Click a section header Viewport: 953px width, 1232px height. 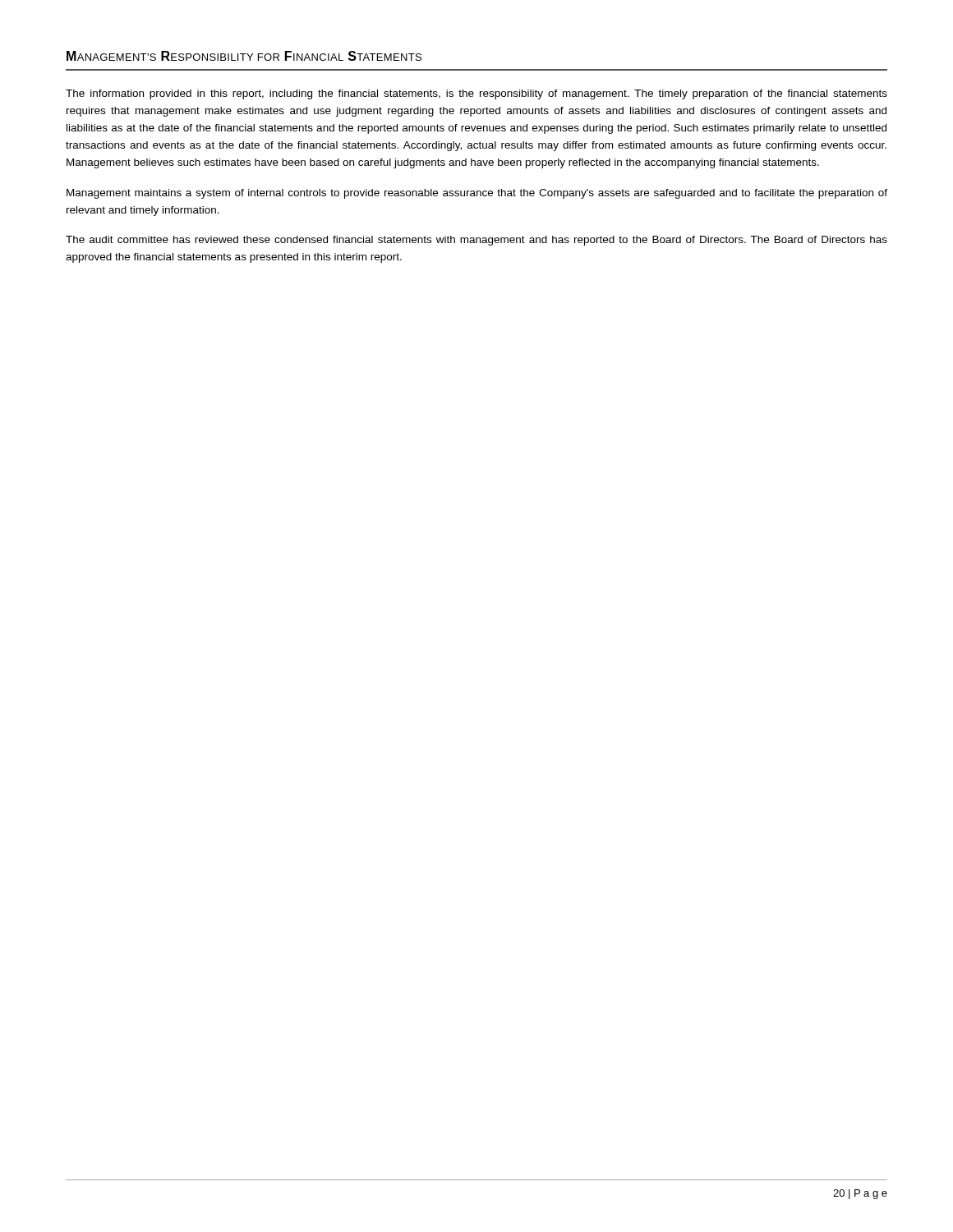pyautogui.click(x=244, y=56)
